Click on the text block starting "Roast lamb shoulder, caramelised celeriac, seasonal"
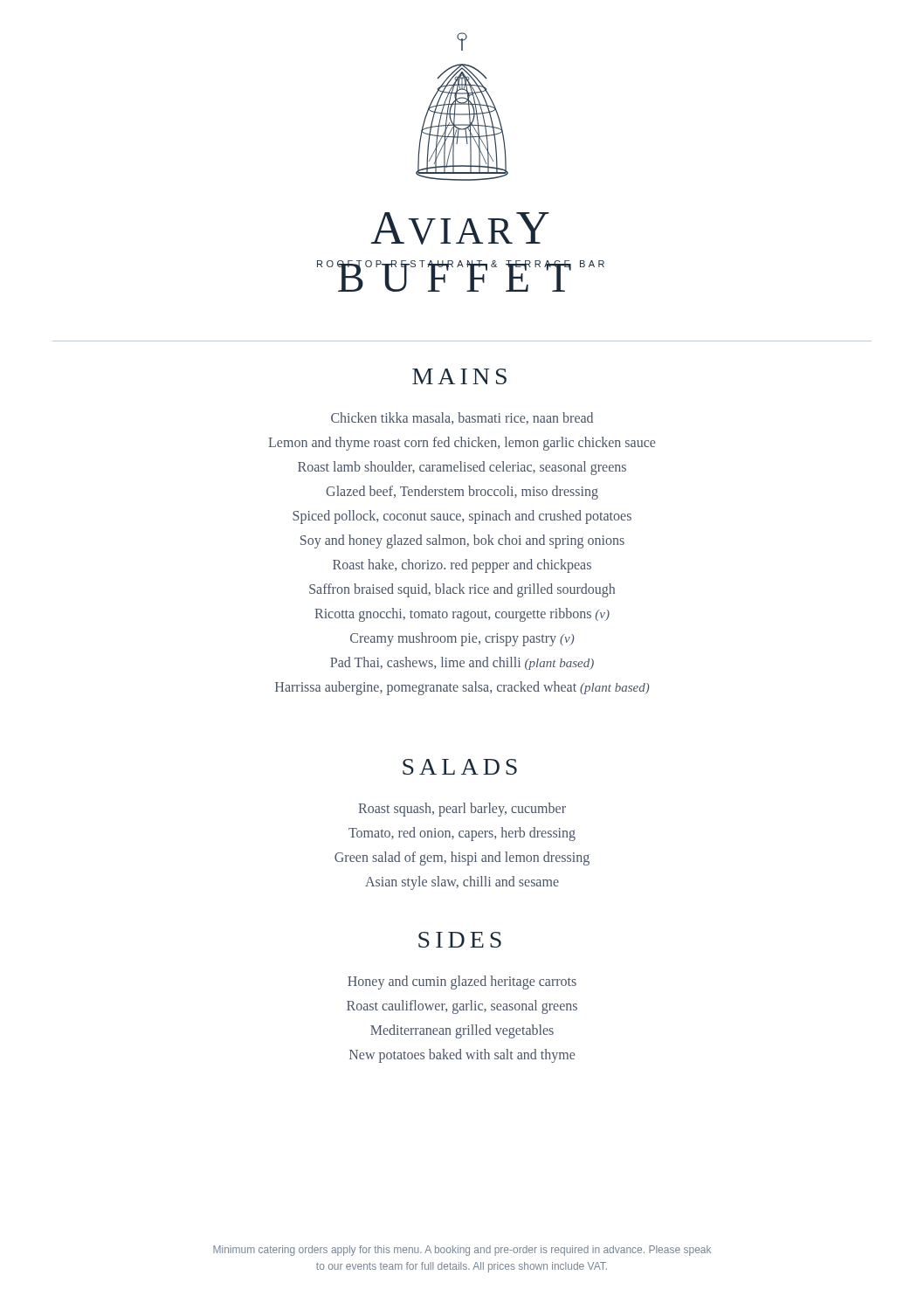The height and width of the screenshot is (1310, 924). click(462, 467)
